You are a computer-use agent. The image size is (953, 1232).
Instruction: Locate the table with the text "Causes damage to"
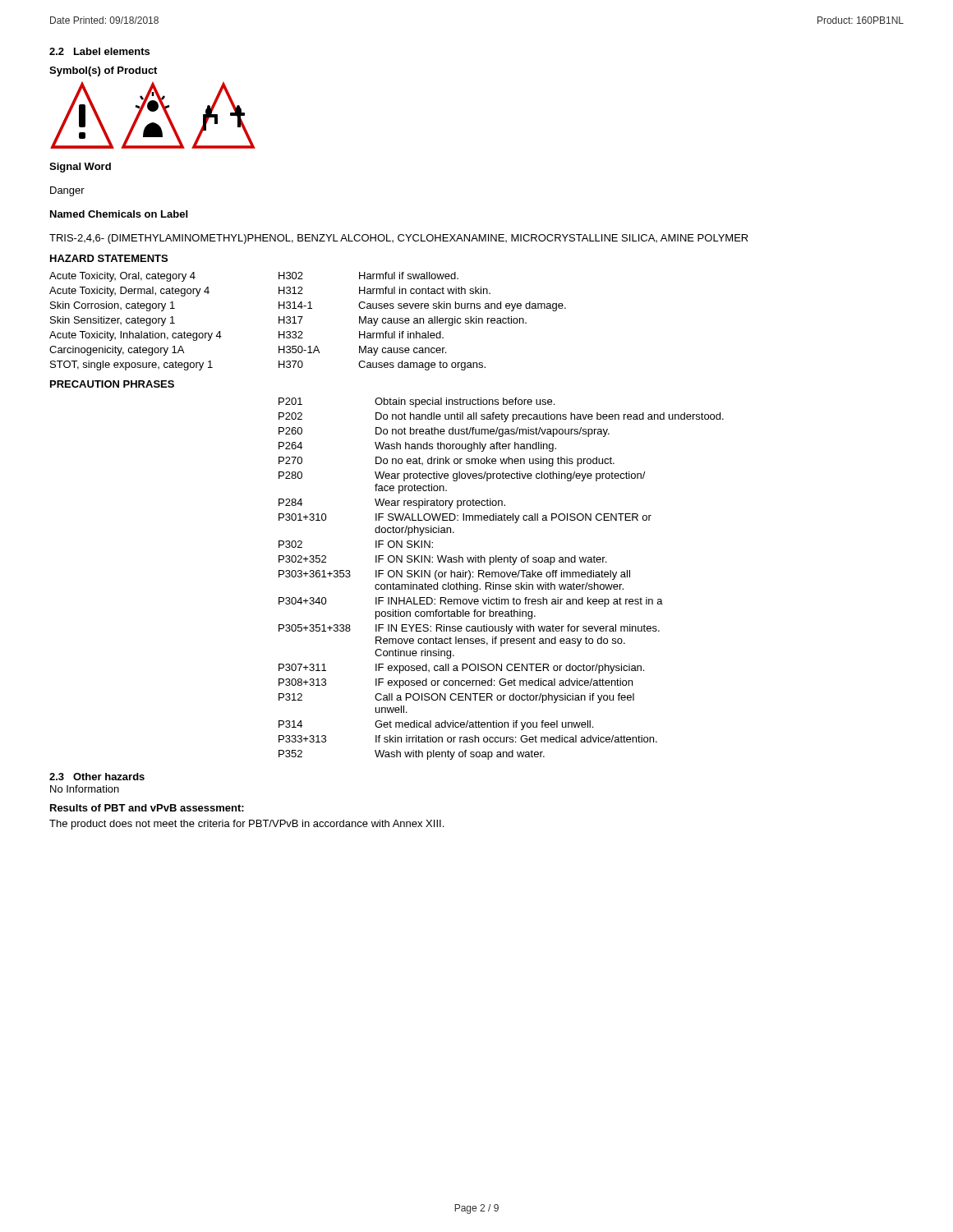476,319
